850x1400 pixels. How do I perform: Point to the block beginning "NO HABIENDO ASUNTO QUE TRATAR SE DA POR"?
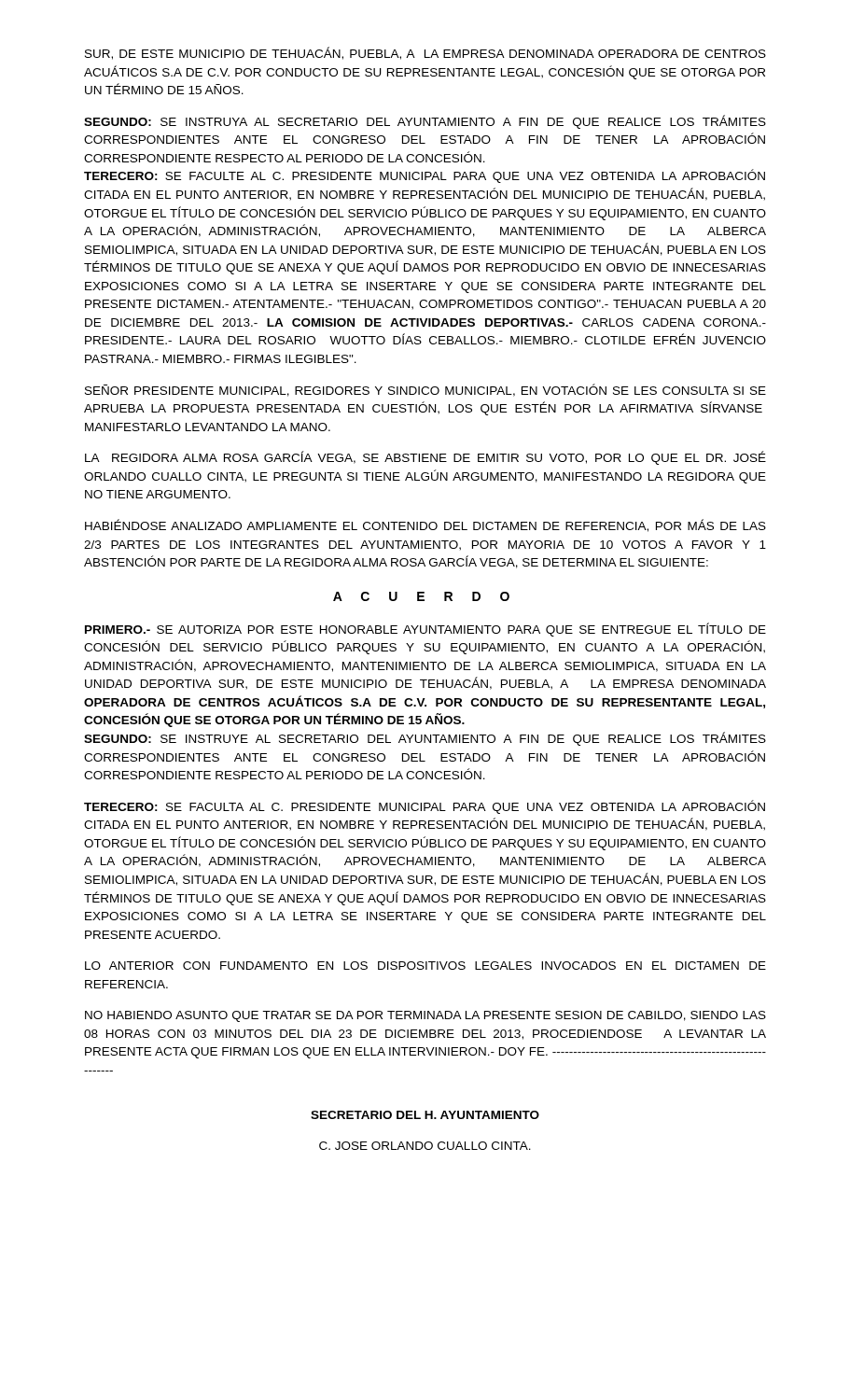pyautogui.click(x=425, y=1043)
